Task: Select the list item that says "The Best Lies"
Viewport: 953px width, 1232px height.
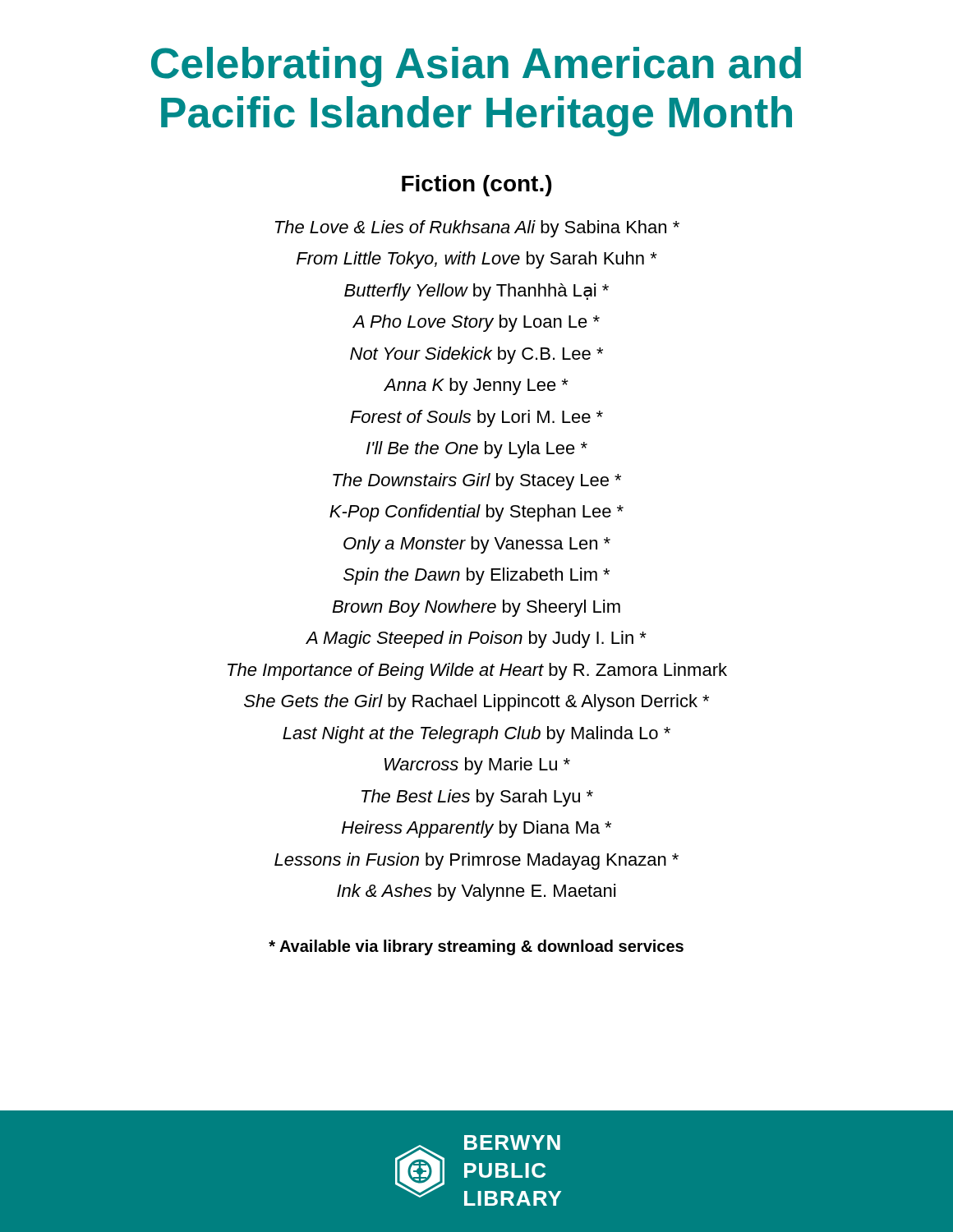Action: (476, 796)
